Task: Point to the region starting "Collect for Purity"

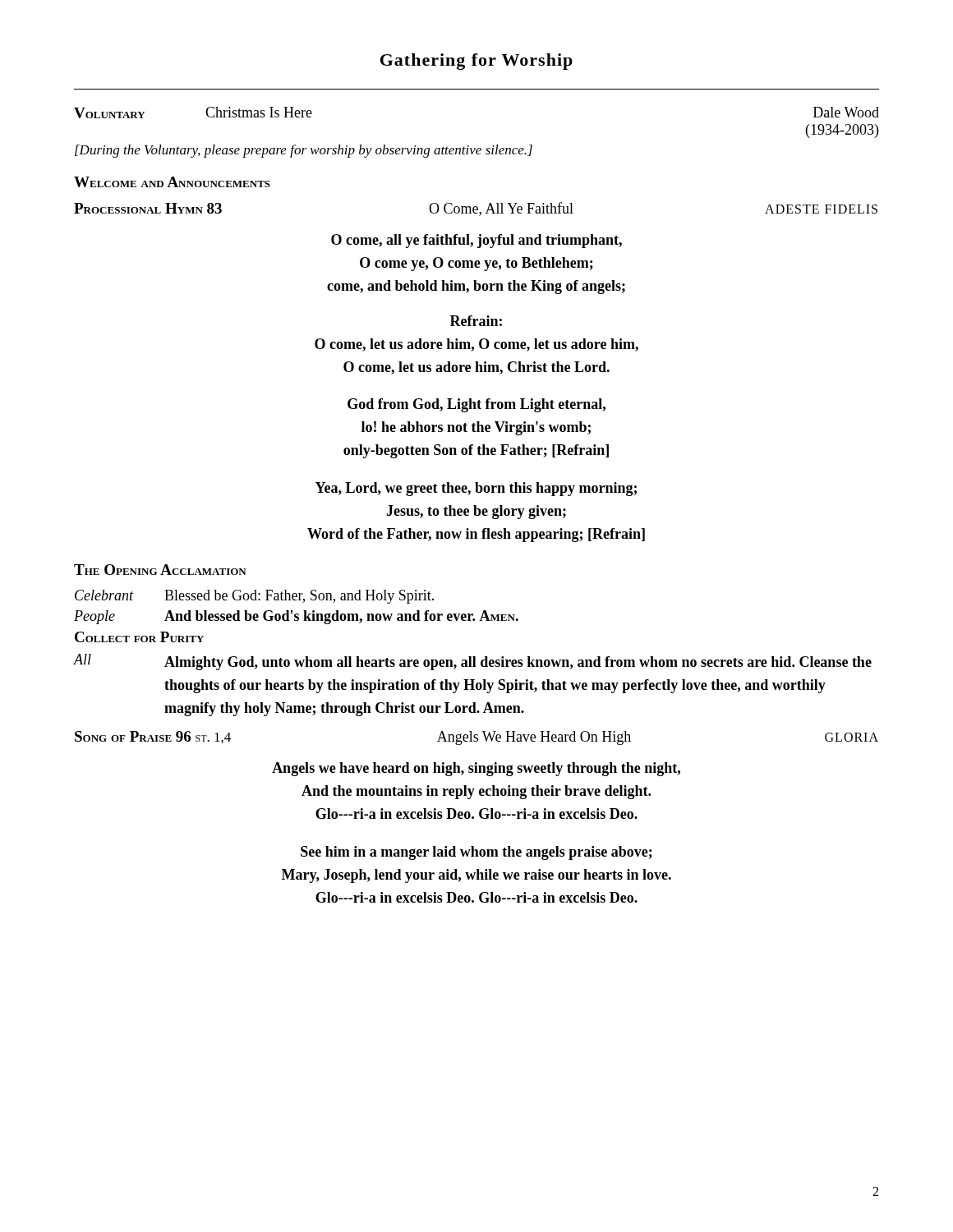Action: [139, 637]
